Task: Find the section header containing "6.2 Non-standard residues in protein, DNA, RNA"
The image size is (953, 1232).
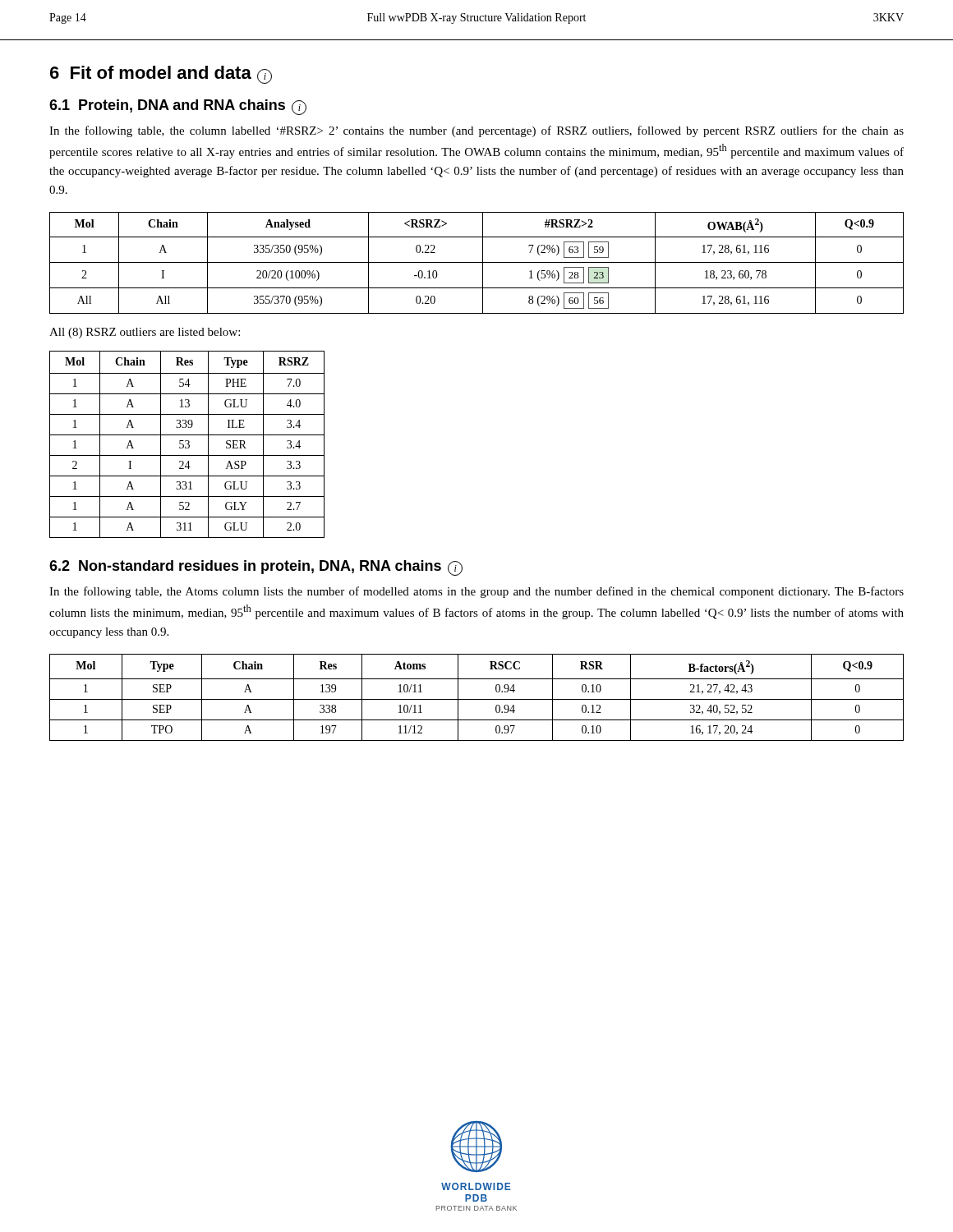Action: 256,567
